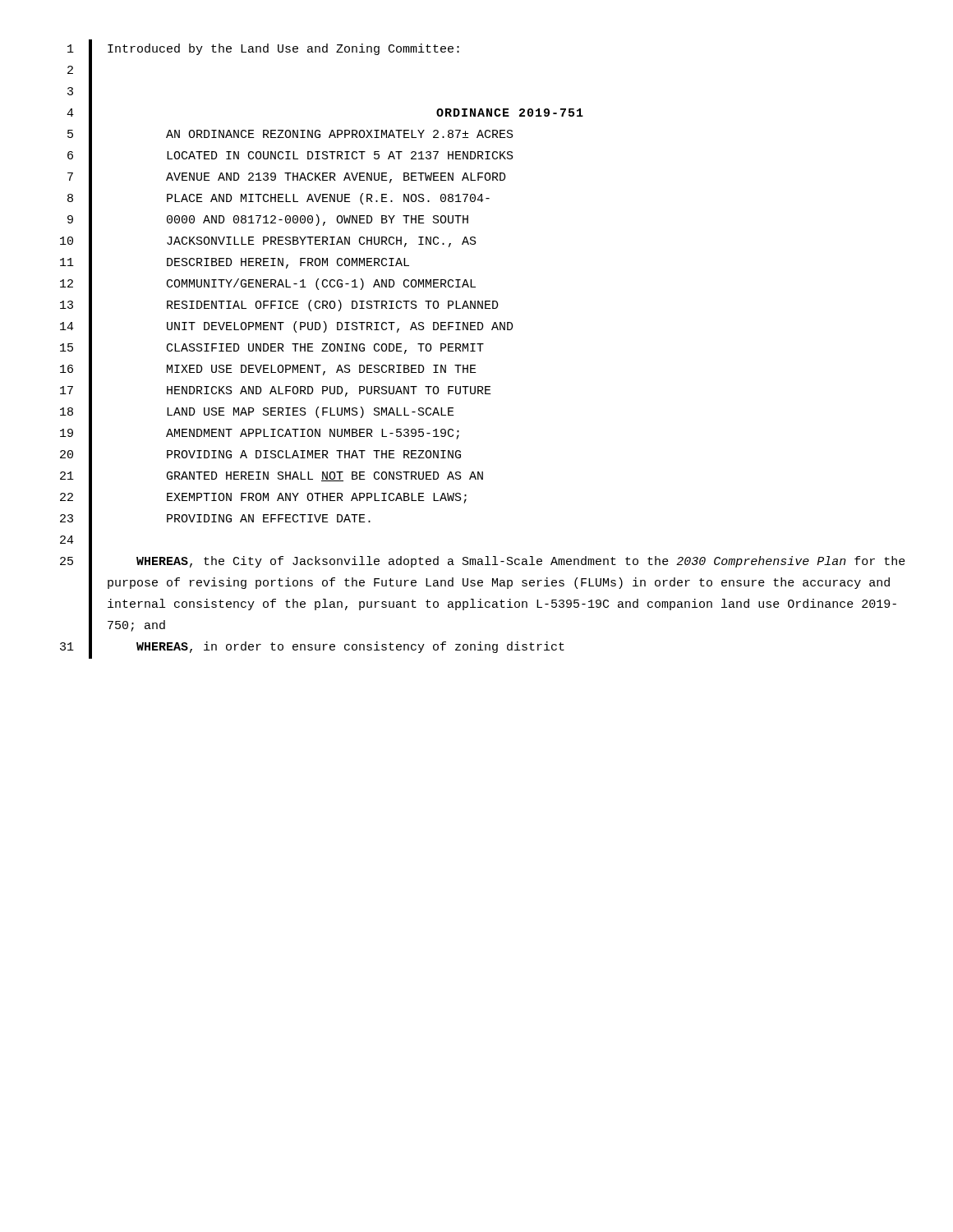Locate the block of text that opens with "8 PLACE AND MITCHELL AVENUE"
953x1232 pixels.
(476, 200)
